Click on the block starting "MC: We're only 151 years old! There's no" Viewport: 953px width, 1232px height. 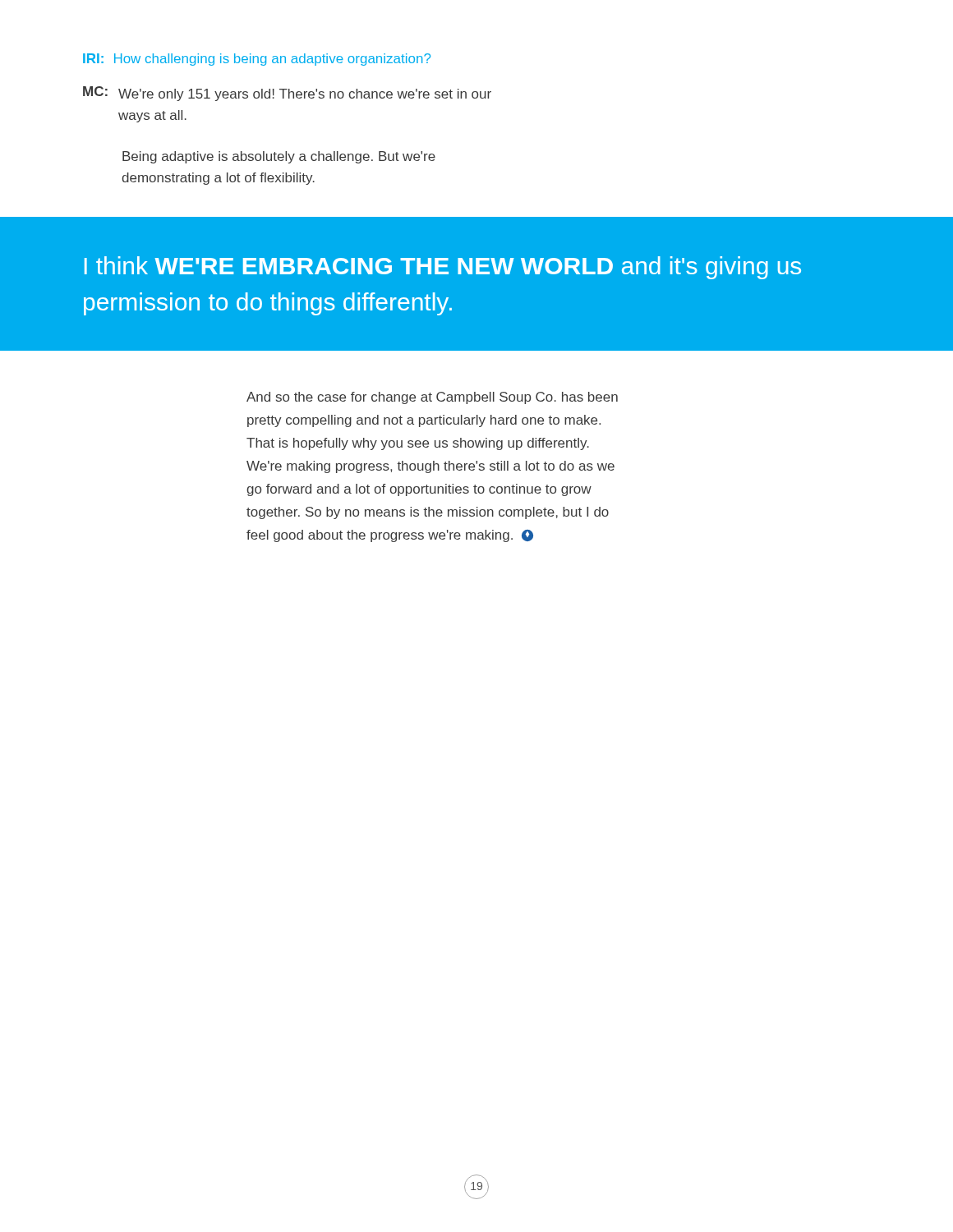pyautogui.click(x=287, y=105)
